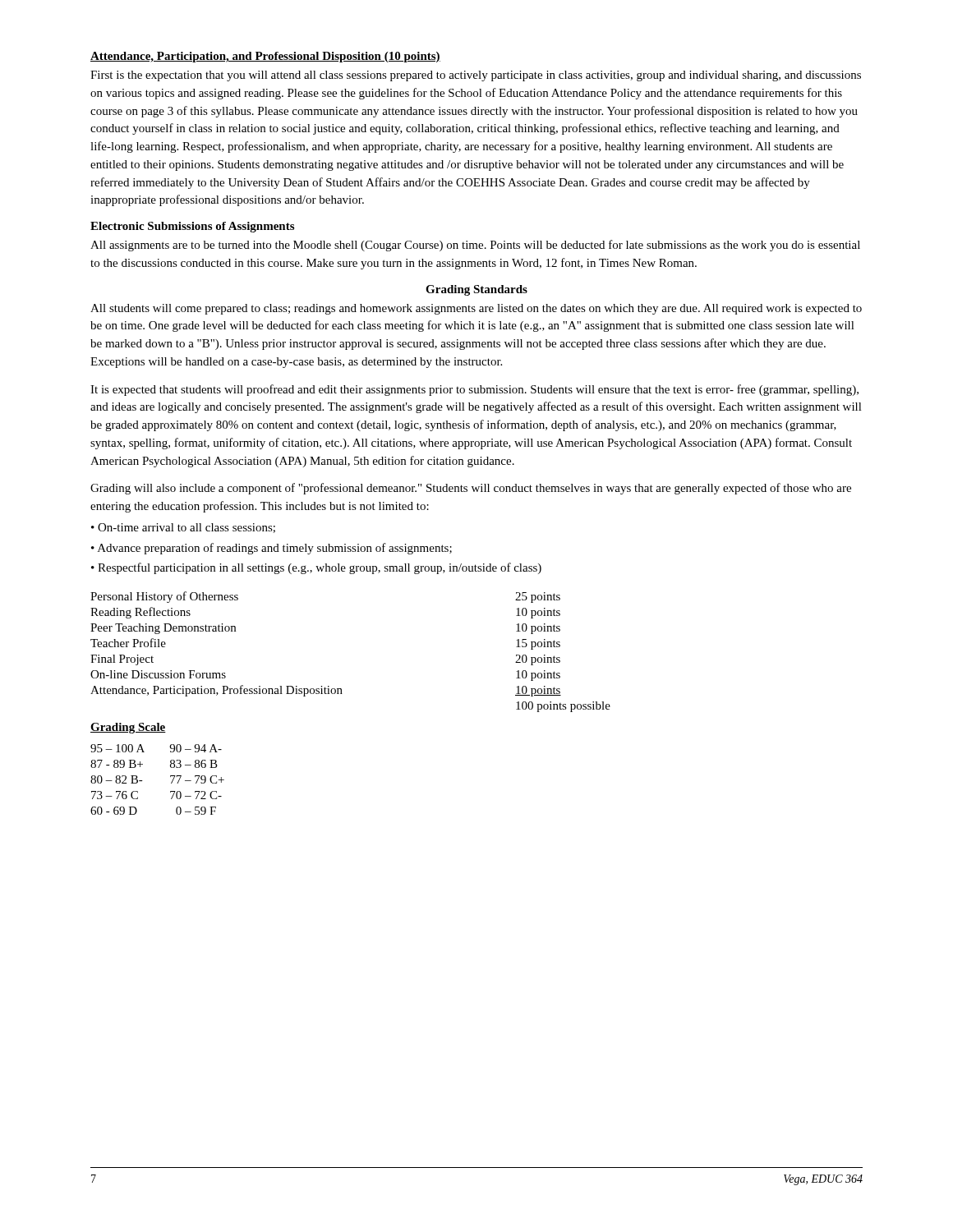This screenshot has height=1232, width=953.
Task: Navigate to the block starting "It is expected"
Action: pos(476,425)
